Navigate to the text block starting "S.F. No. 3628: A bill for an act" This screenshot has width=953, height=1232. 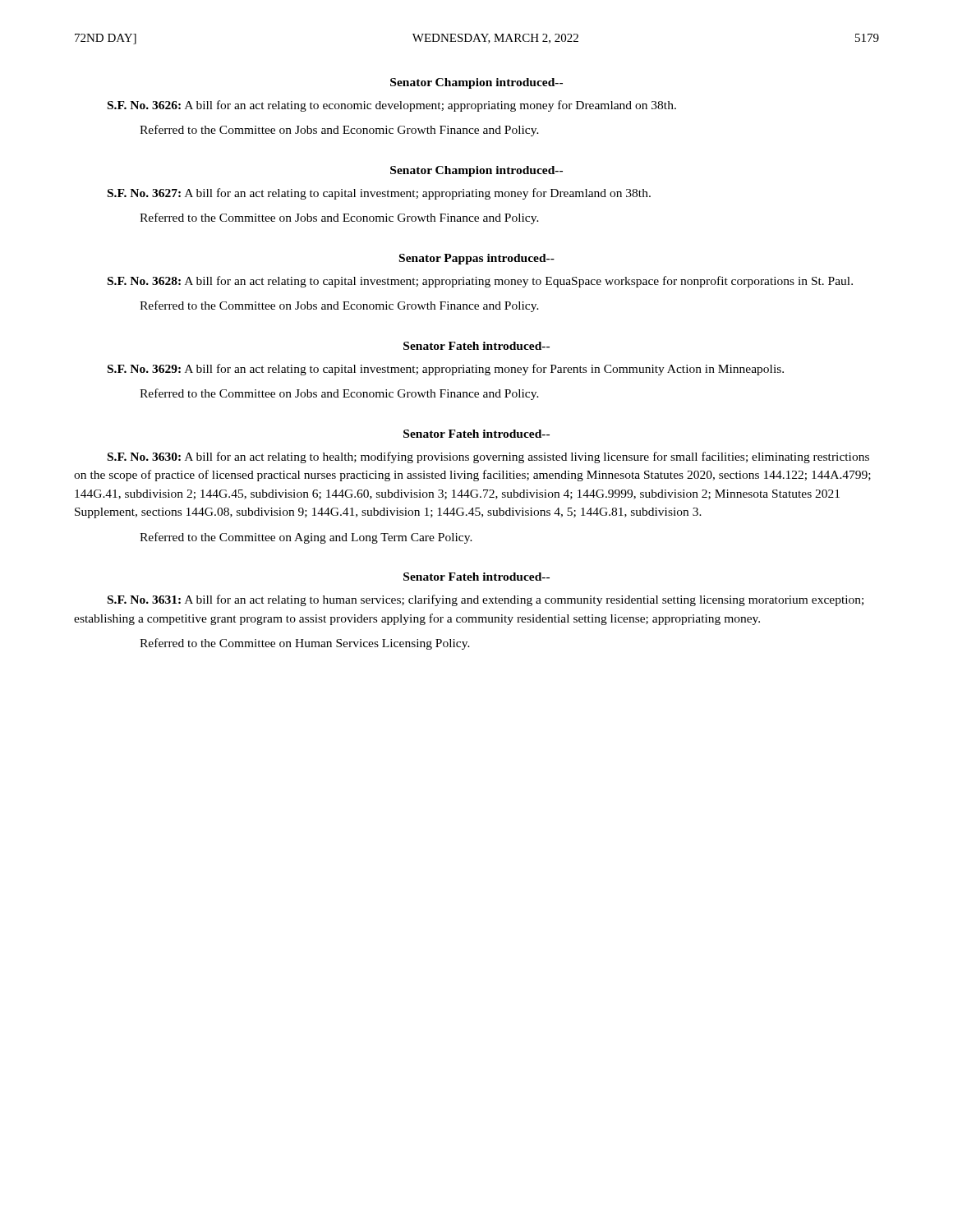480,280
